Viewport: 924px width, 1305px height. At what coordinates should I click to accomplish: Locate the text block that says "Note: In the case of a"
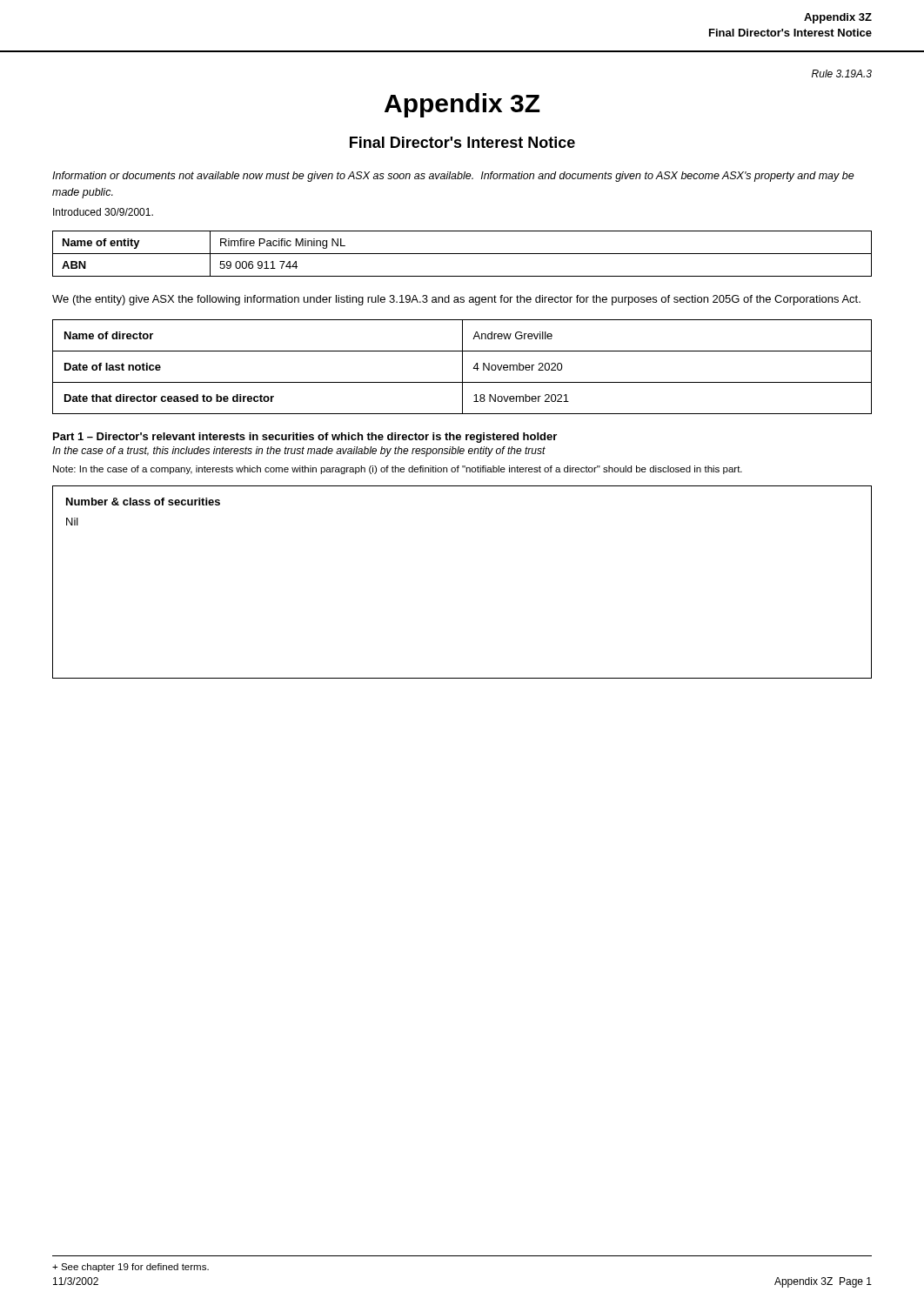397,469
